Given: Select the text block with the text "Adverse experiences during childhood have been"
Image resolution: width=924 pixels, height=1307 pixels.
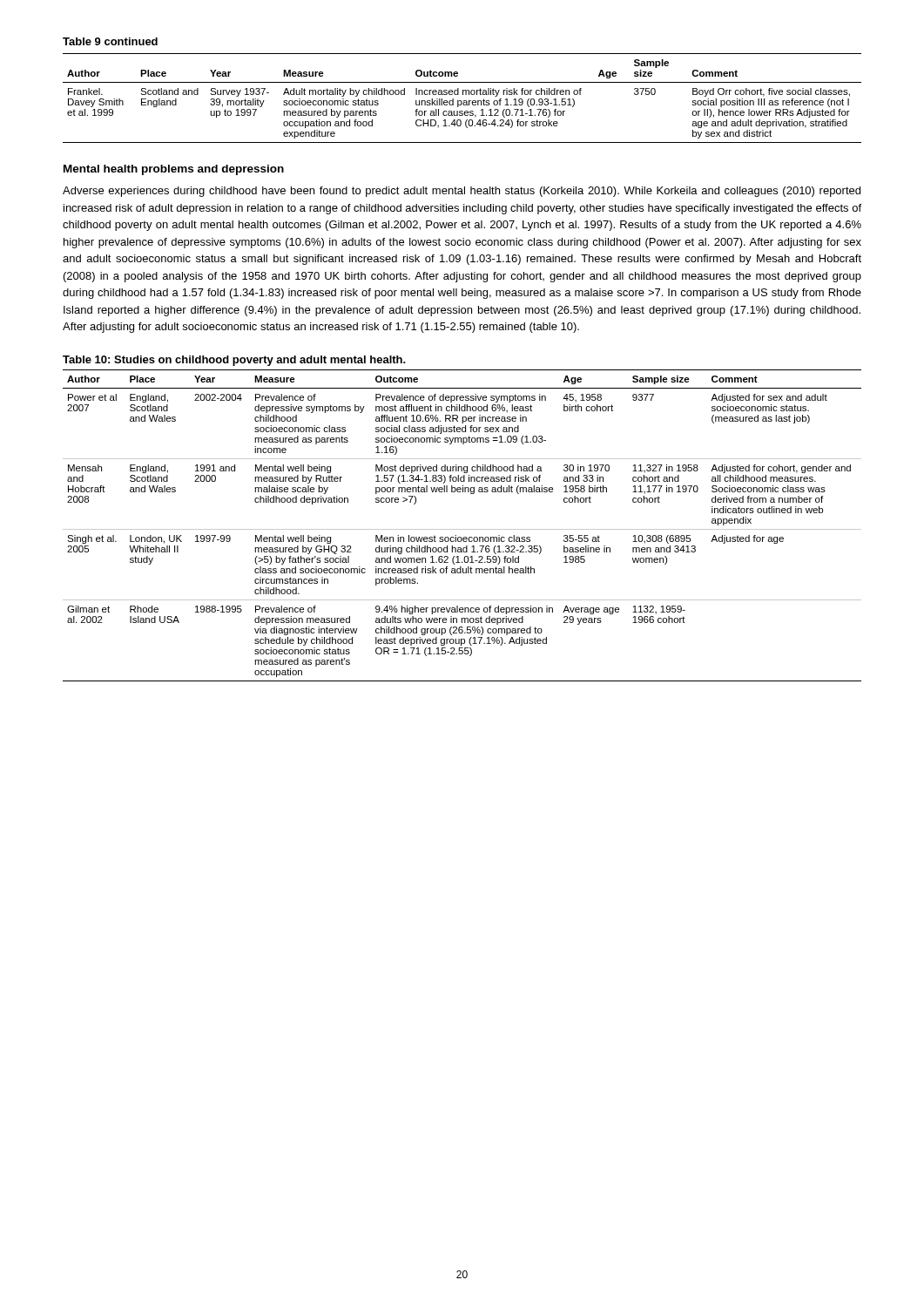Looking at the screenshot, I should pyautogui.click(x=462, y=258).
